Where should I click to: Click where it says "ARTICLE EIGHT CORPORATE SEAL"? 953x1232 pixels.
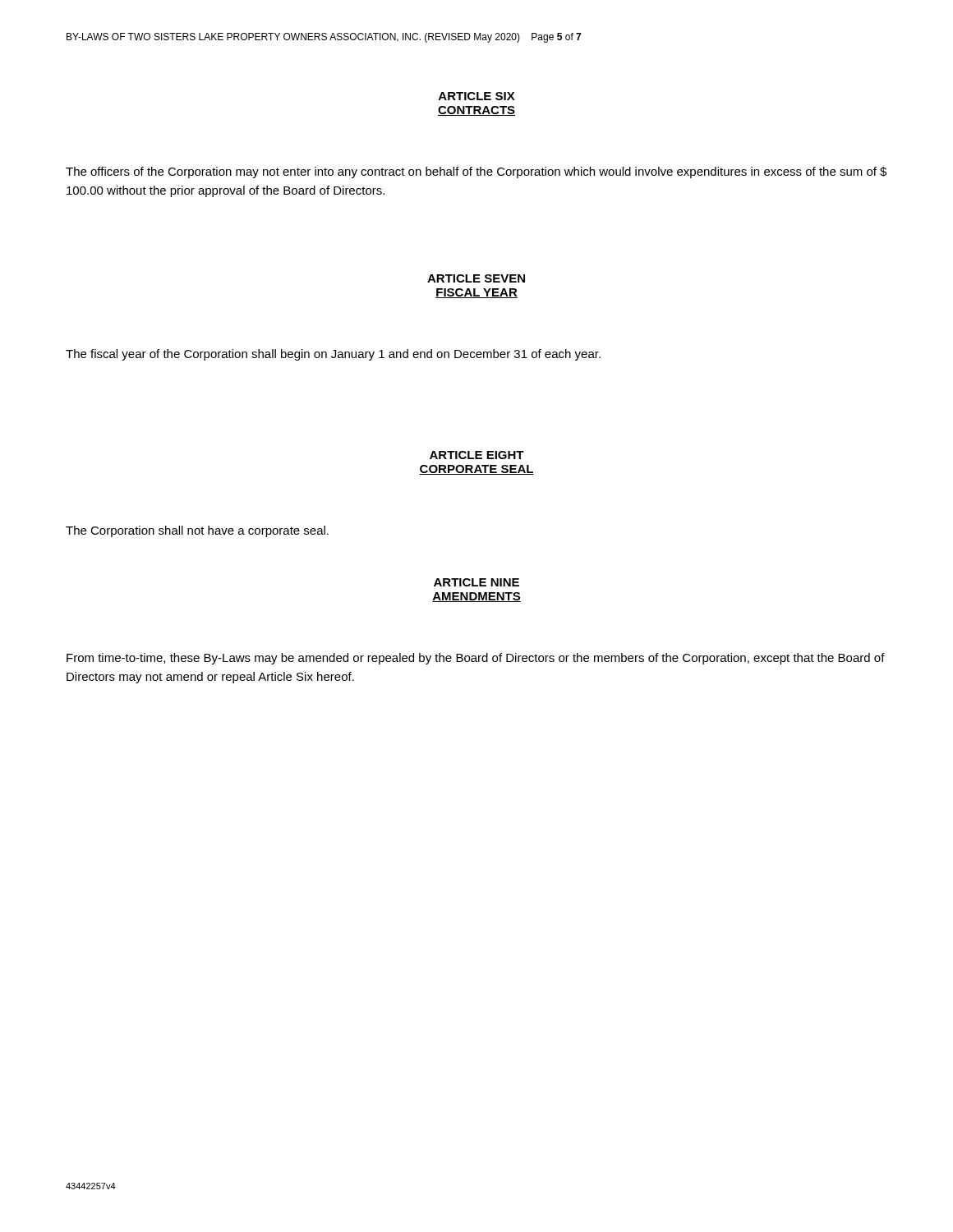point(476,462)
